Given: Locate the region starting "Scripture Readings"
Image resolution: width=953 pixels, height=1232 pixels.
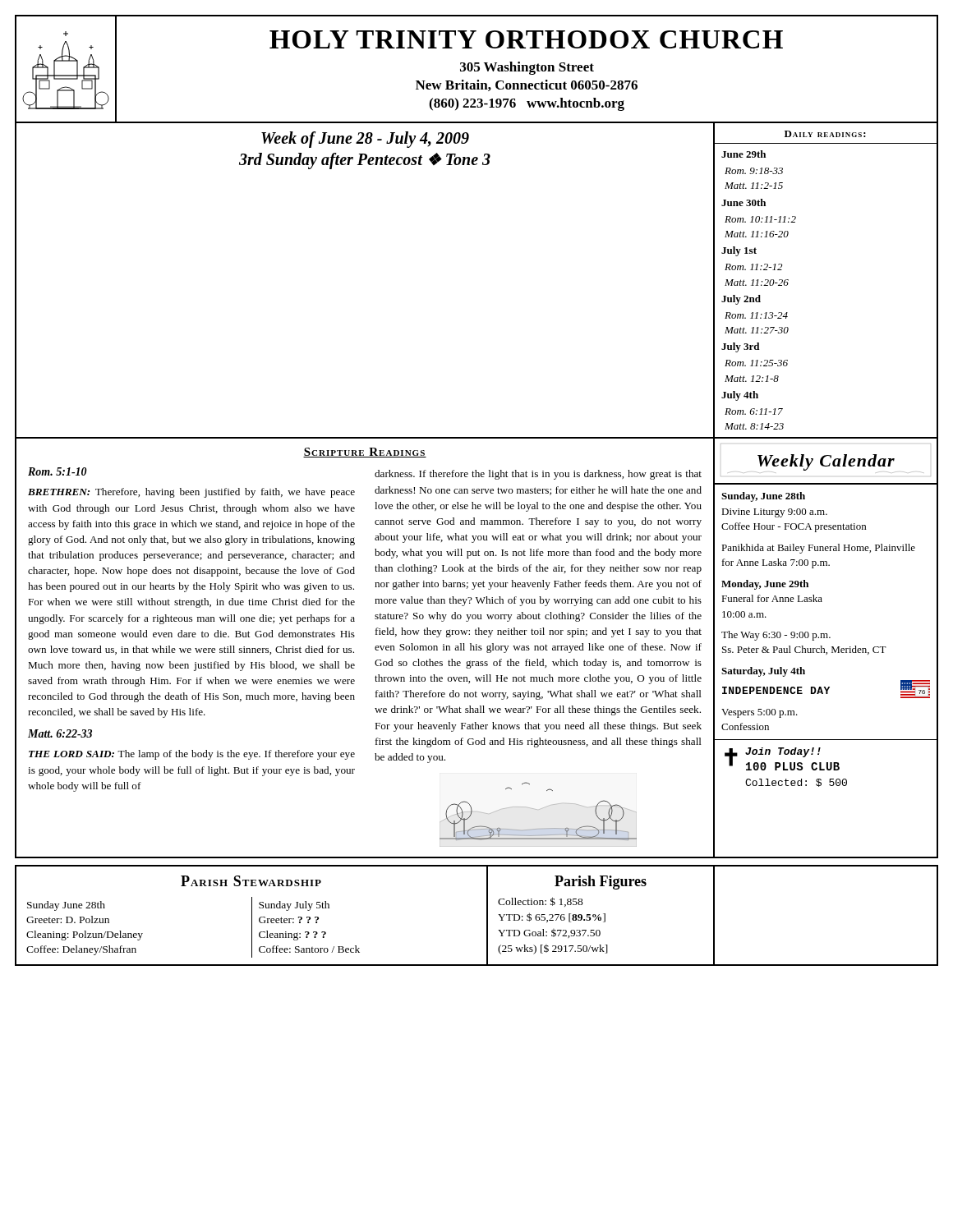Looking at the screenshot, I should click(x=365, y=452).
